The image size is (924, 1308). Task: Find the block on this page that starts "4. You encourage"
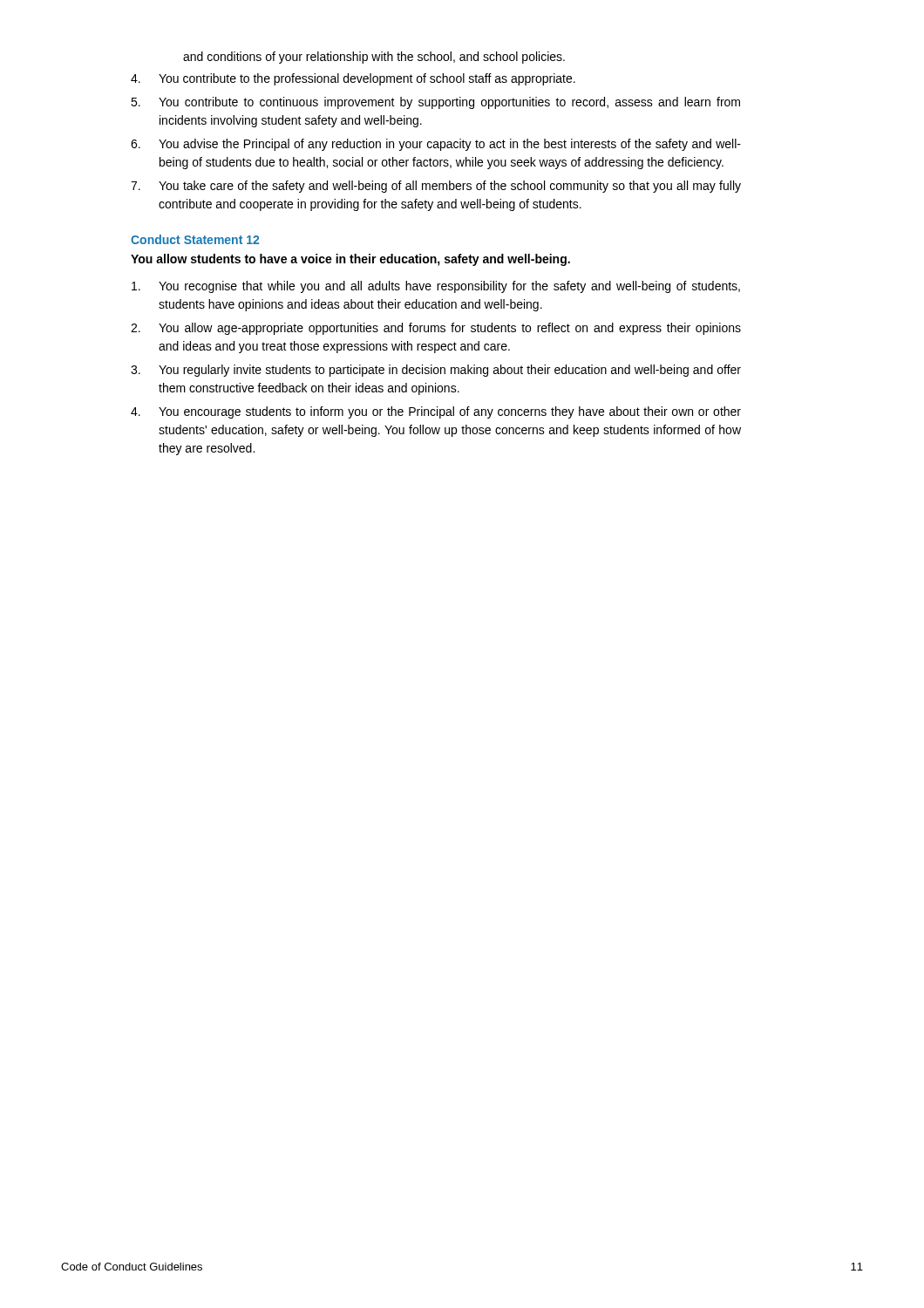tap(436, 430)
